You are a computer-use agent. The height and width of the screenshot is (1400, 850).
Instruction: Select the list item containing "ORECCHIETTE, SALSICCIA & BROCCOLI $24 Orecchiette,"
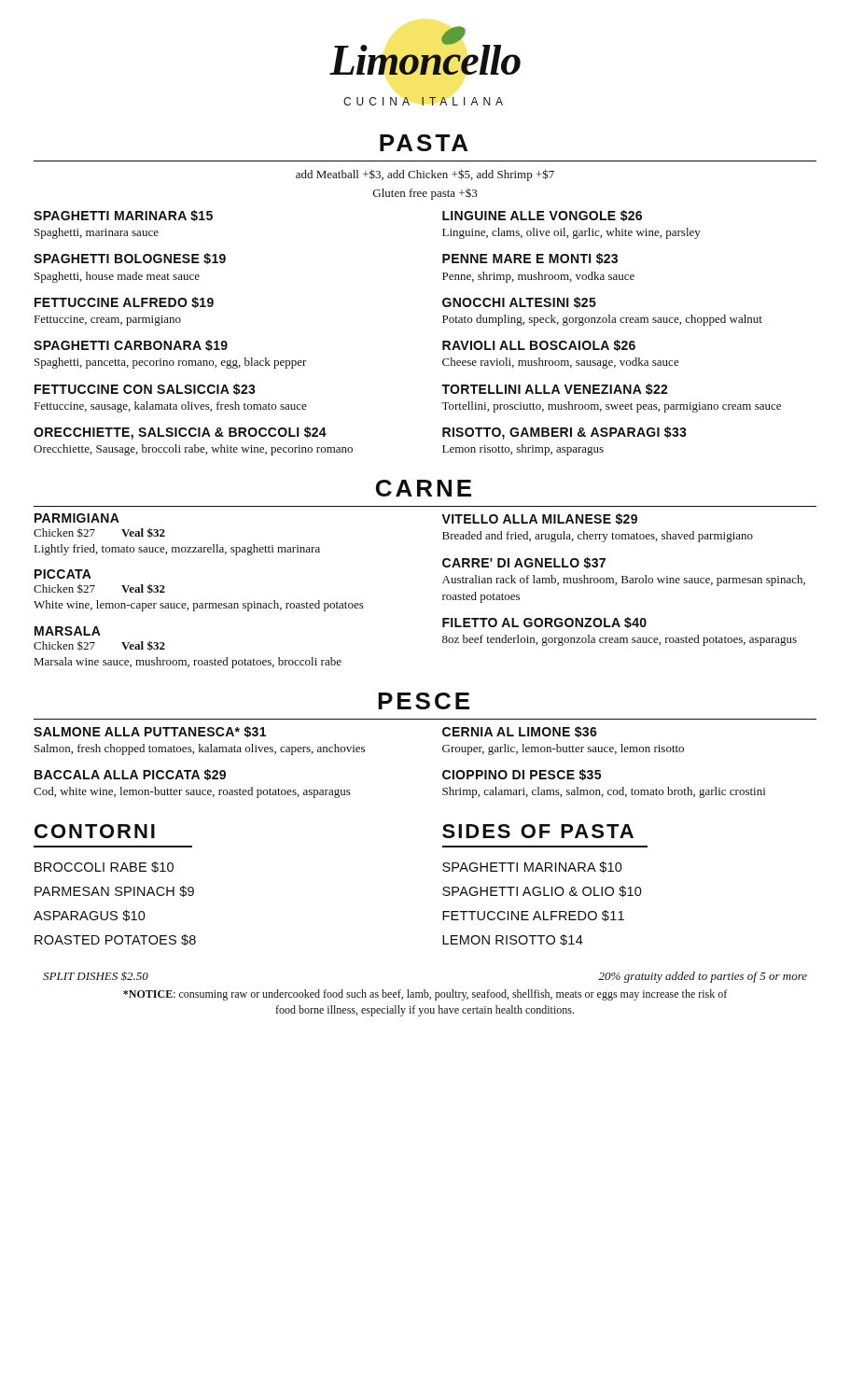click(x=221, y=441)
